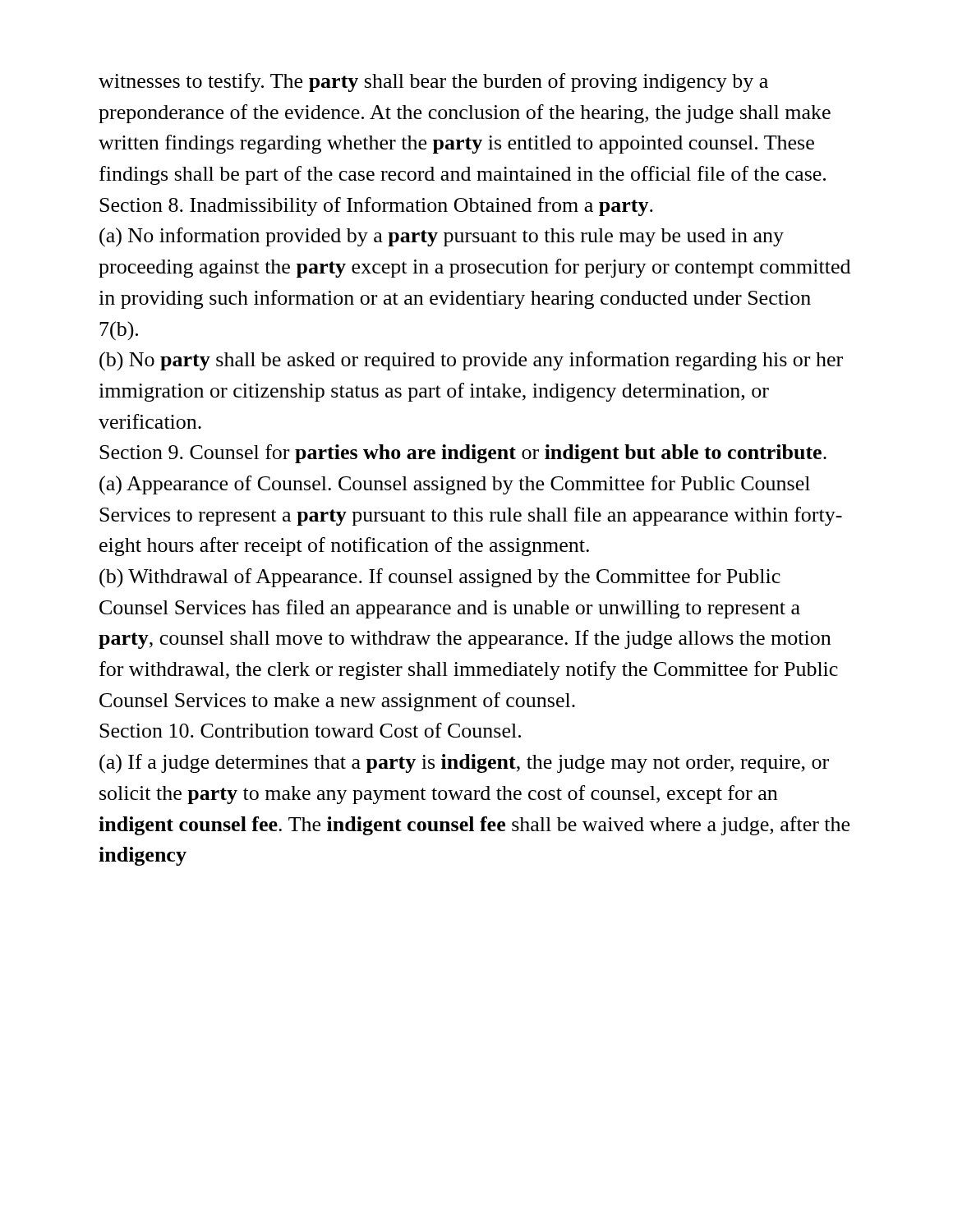Viewport: 953px width, 1232px height.
Task: Navigate to the block starting "Section 8. Inadmissibility of"
Action: pos(376,205)
